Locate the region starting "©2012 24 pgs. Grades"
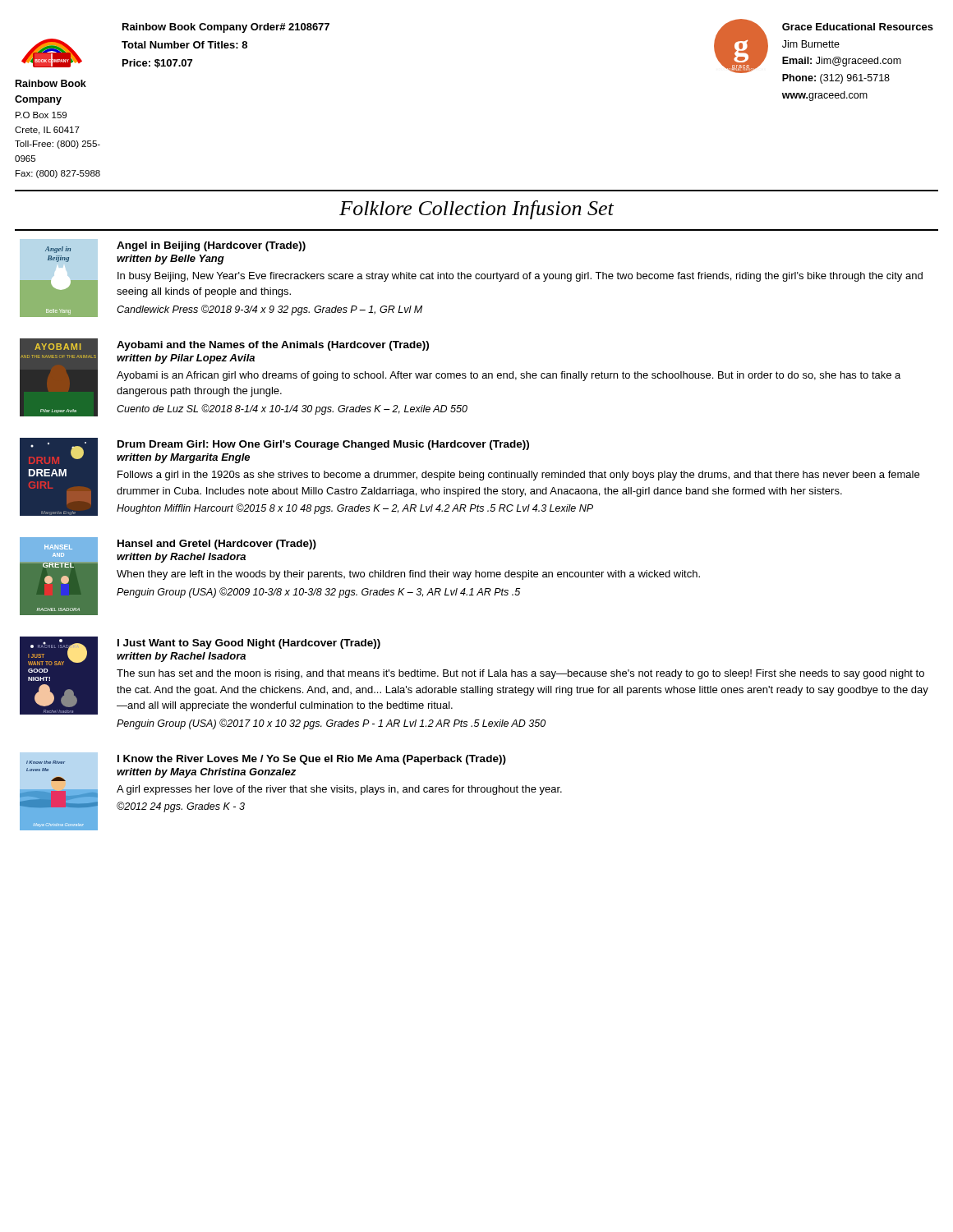This screenshot has height=1232, width=953. pos(181,807)
